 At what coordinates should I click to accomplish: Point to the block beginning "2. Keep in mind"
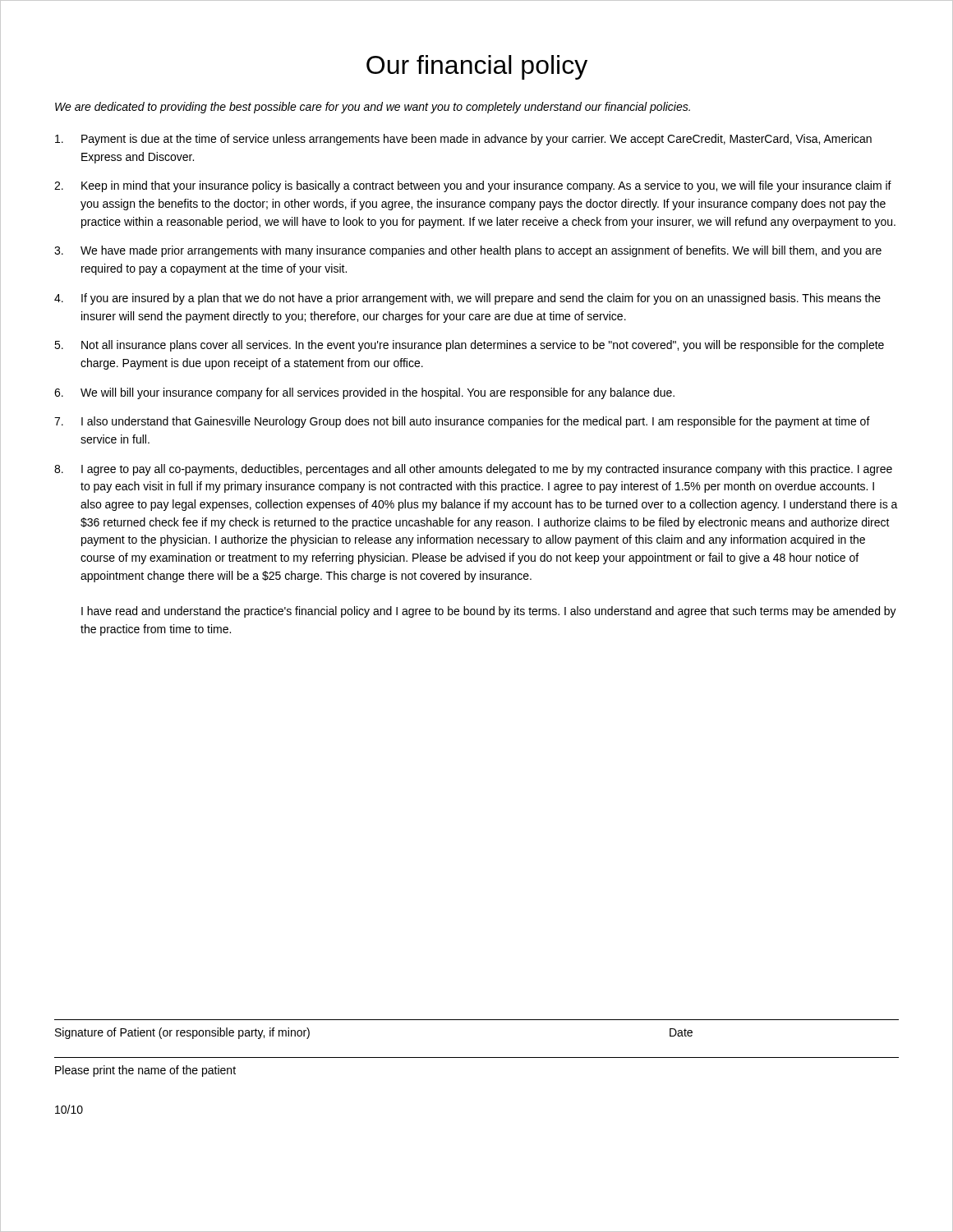[x=476, y=204]
